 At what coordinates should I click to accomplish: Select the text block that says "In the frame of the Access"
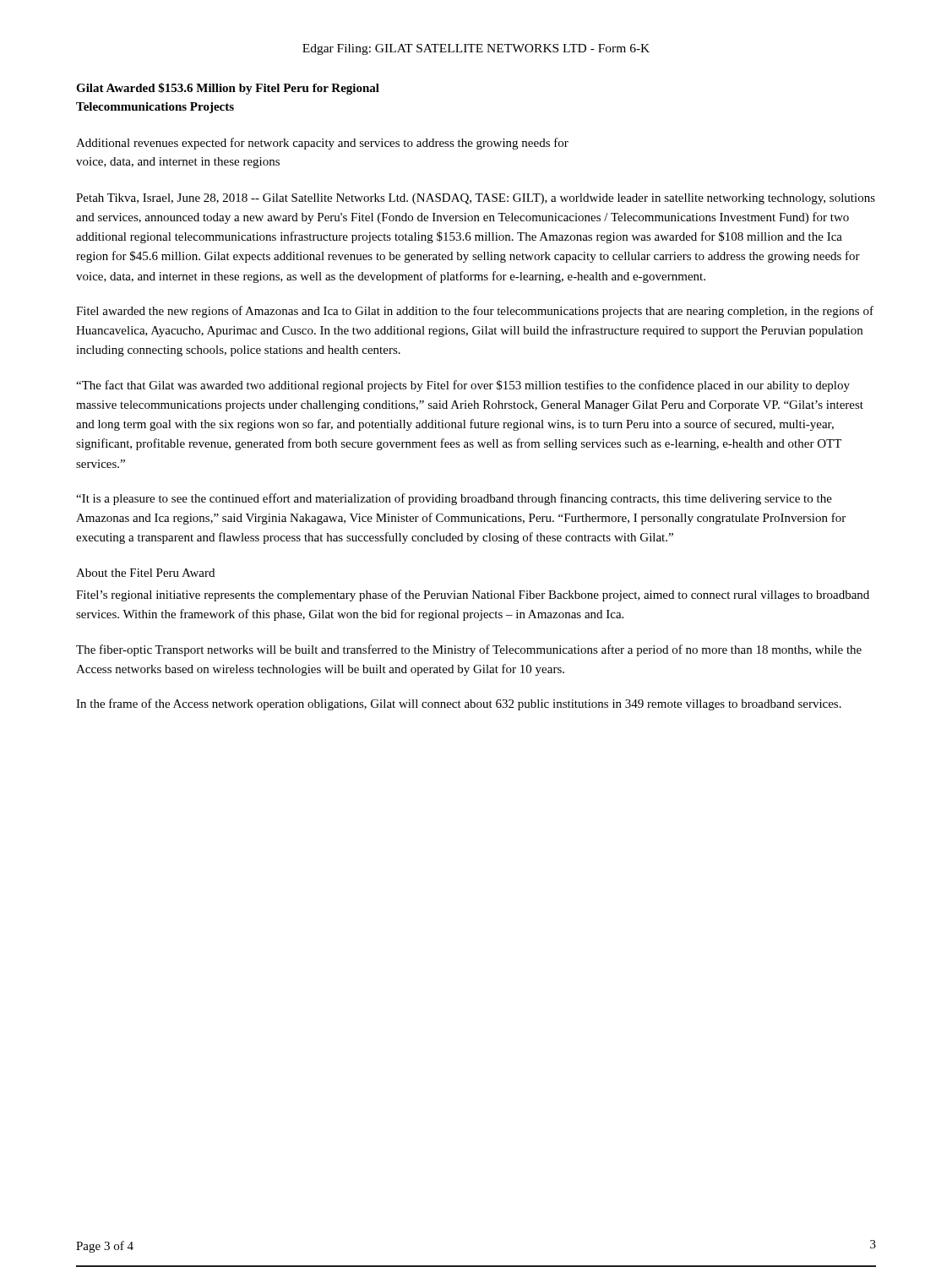pos(459,704)
